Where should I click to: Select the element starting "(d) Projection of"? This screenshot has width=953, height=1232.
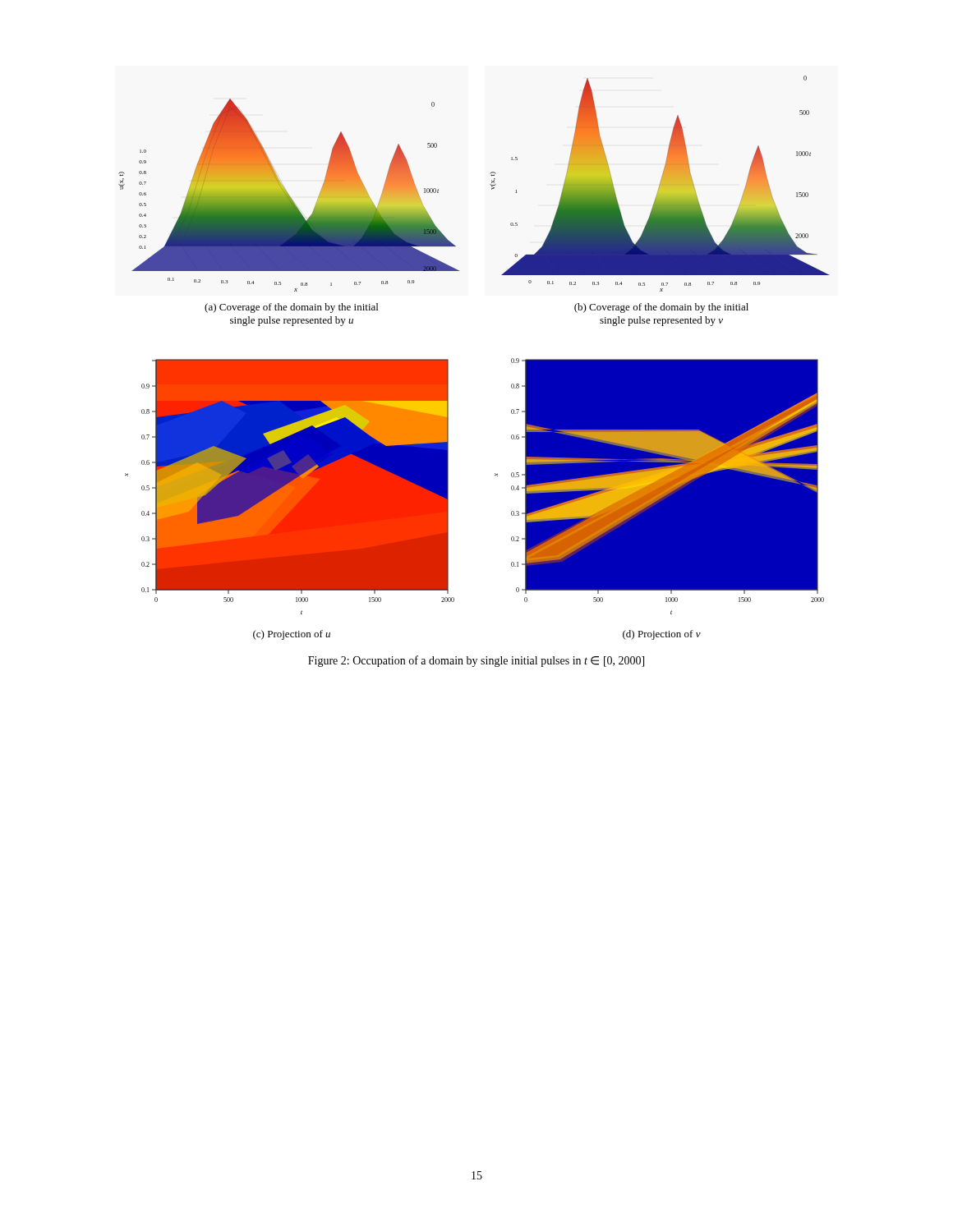pos(661,634)
